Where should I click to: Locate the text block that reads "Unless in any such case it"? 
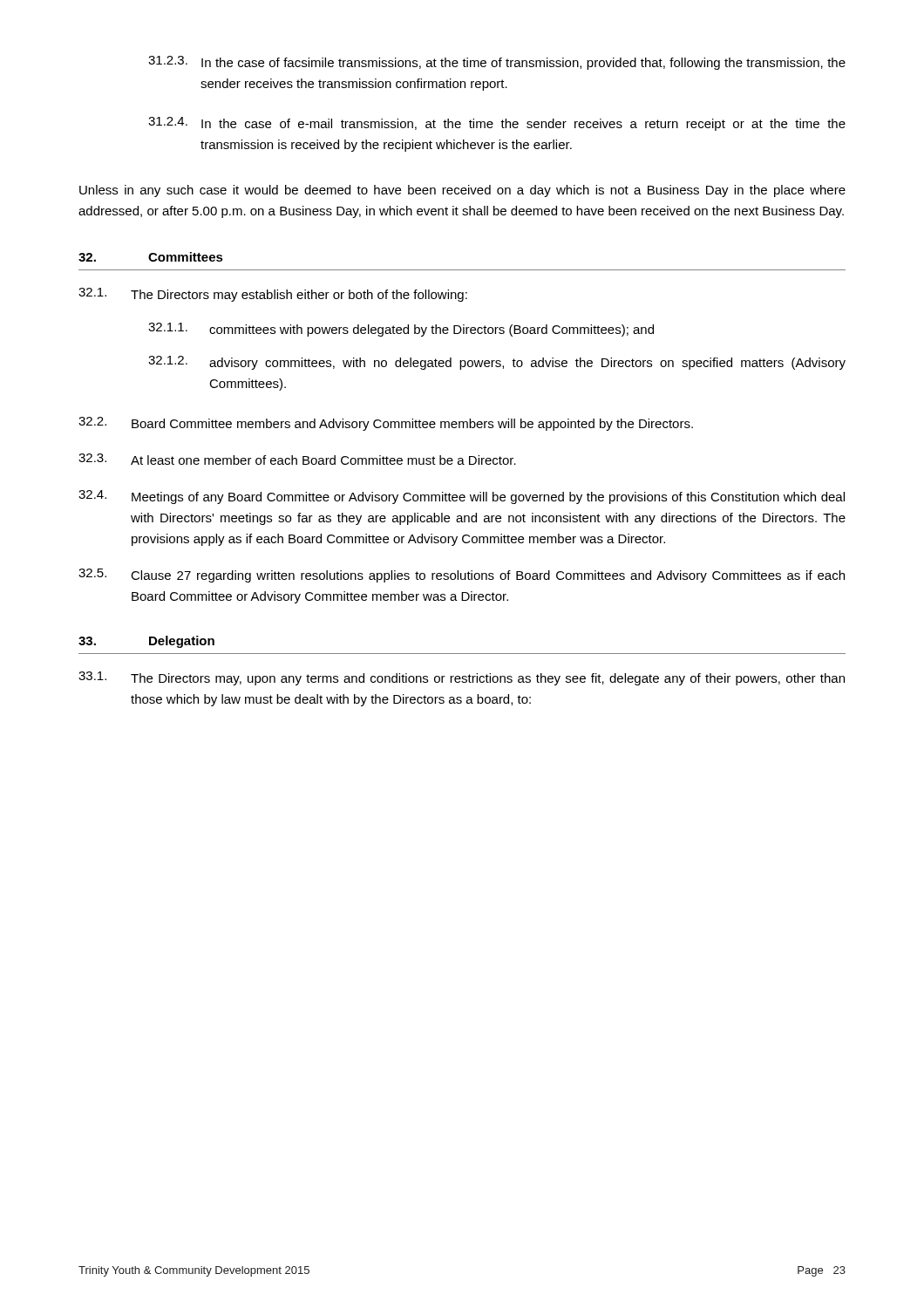pos(462,200)
